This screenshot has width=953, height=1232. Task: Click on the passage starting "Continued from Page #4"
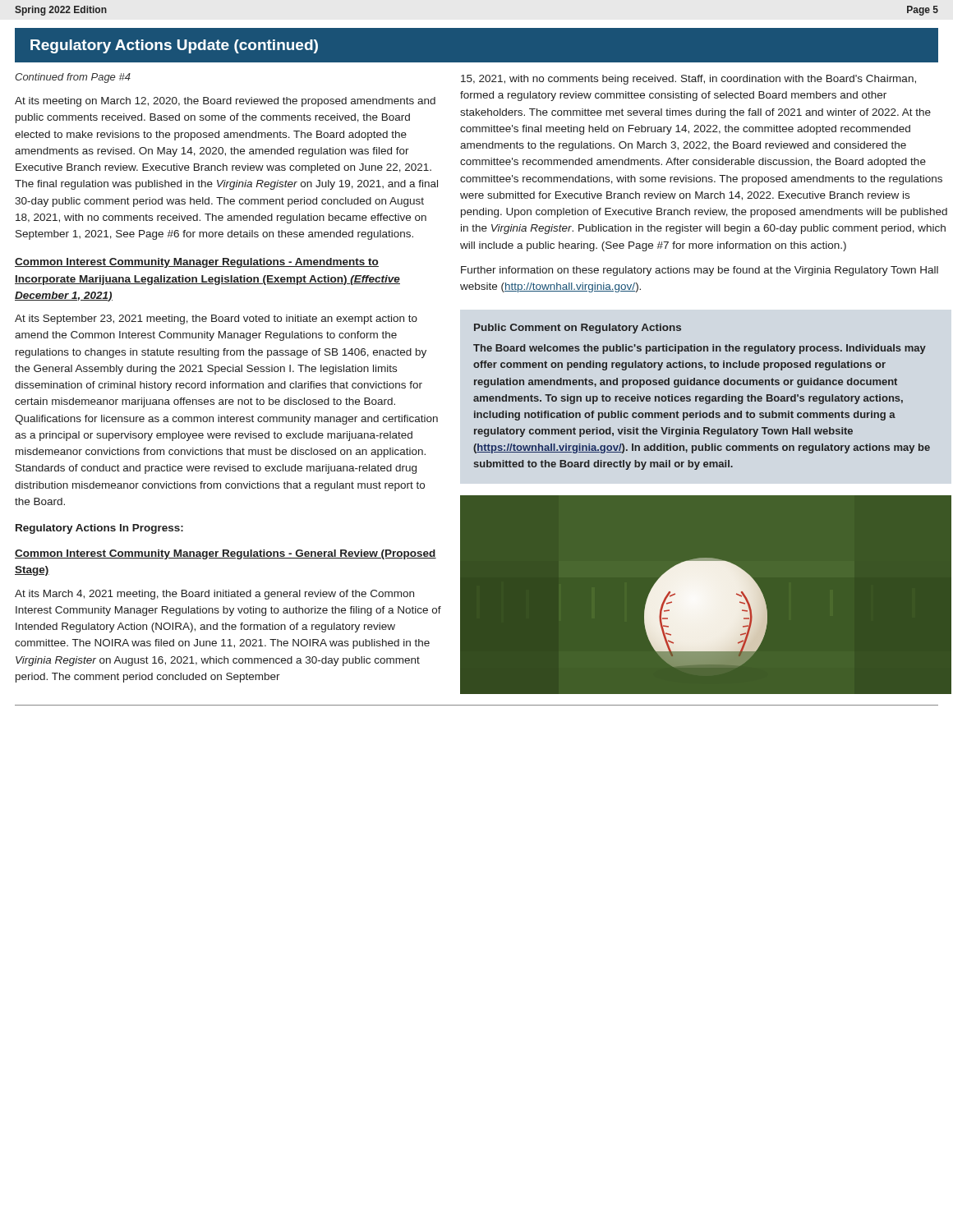click(x=73, y=77)
